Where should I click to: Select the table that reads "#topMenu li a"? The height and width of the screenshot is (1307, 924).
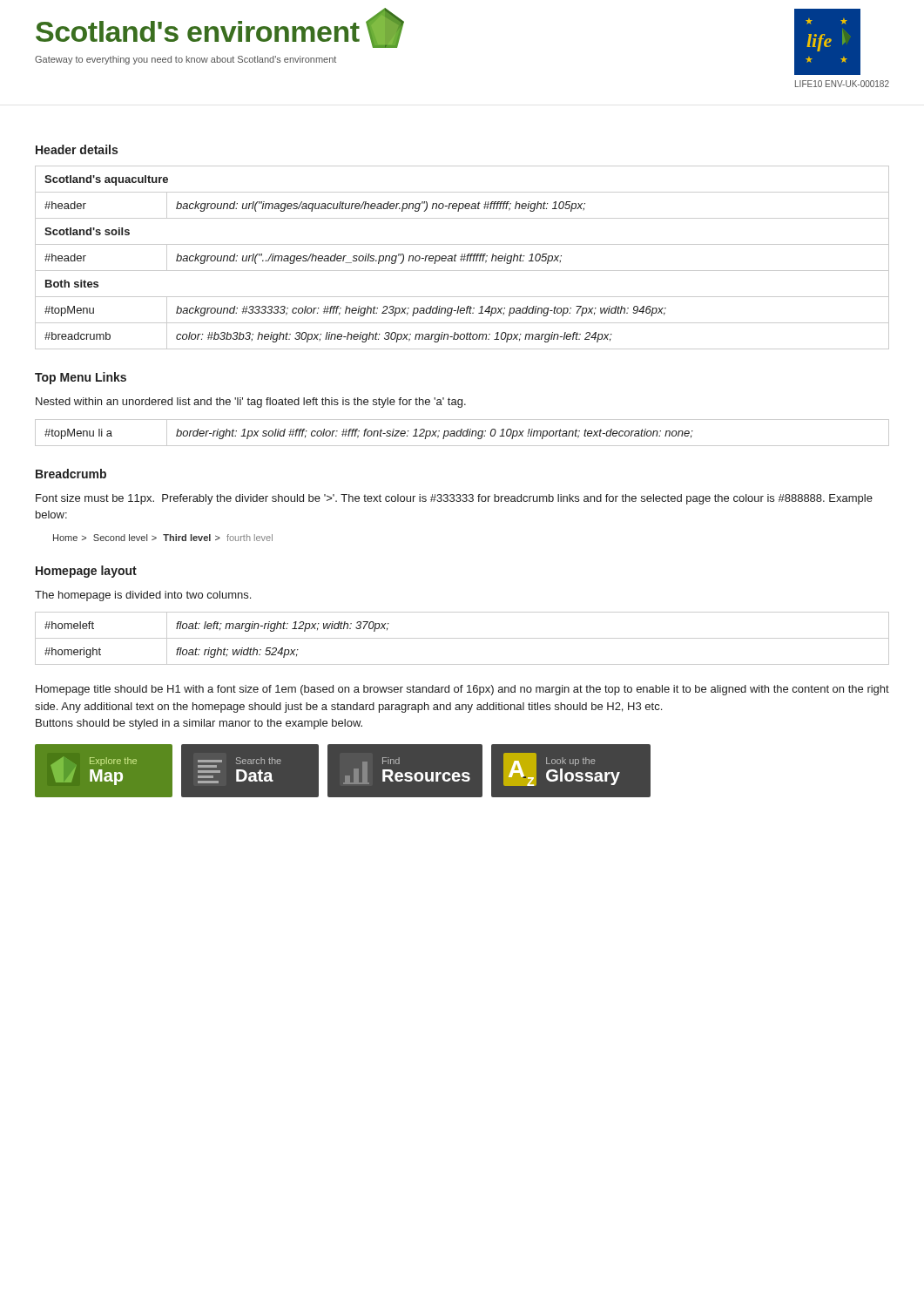(462, 432)
